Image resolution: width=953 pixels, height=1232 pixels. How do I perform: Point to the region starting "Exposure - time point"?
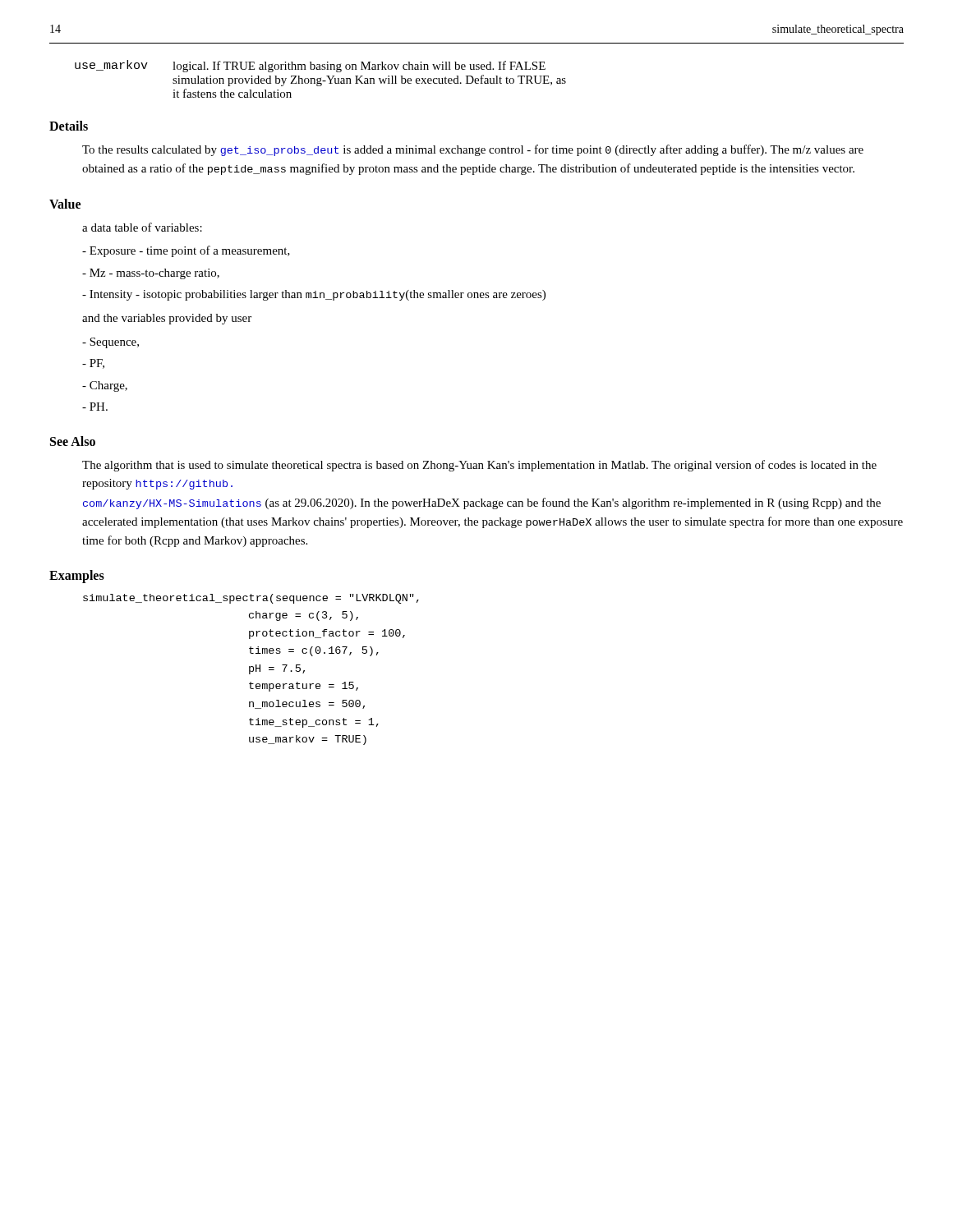coord(186,251)
